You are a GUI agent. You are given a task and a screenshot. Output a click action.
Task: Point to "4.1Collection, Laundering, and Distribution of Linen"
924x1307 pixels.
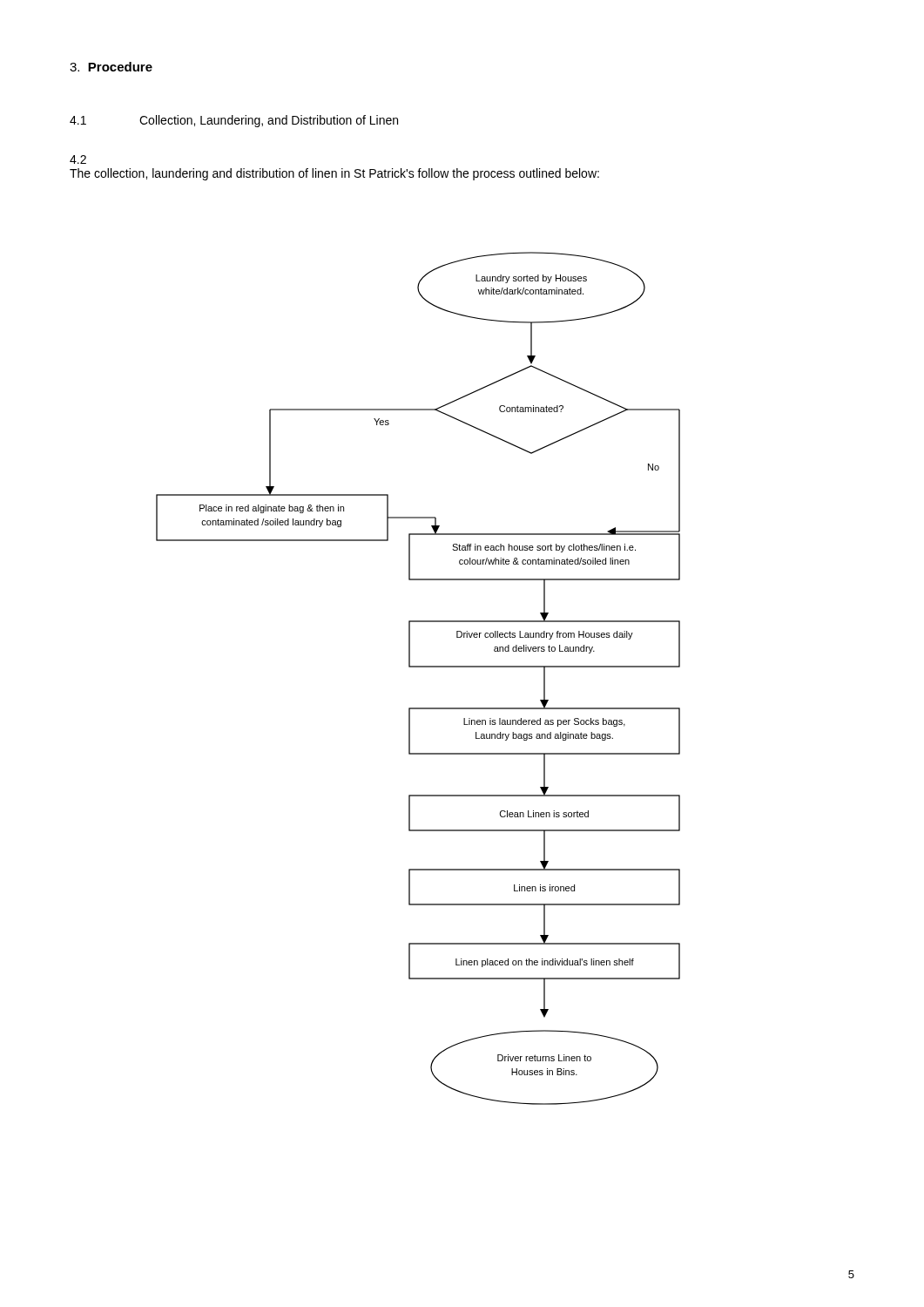(234, 120)
